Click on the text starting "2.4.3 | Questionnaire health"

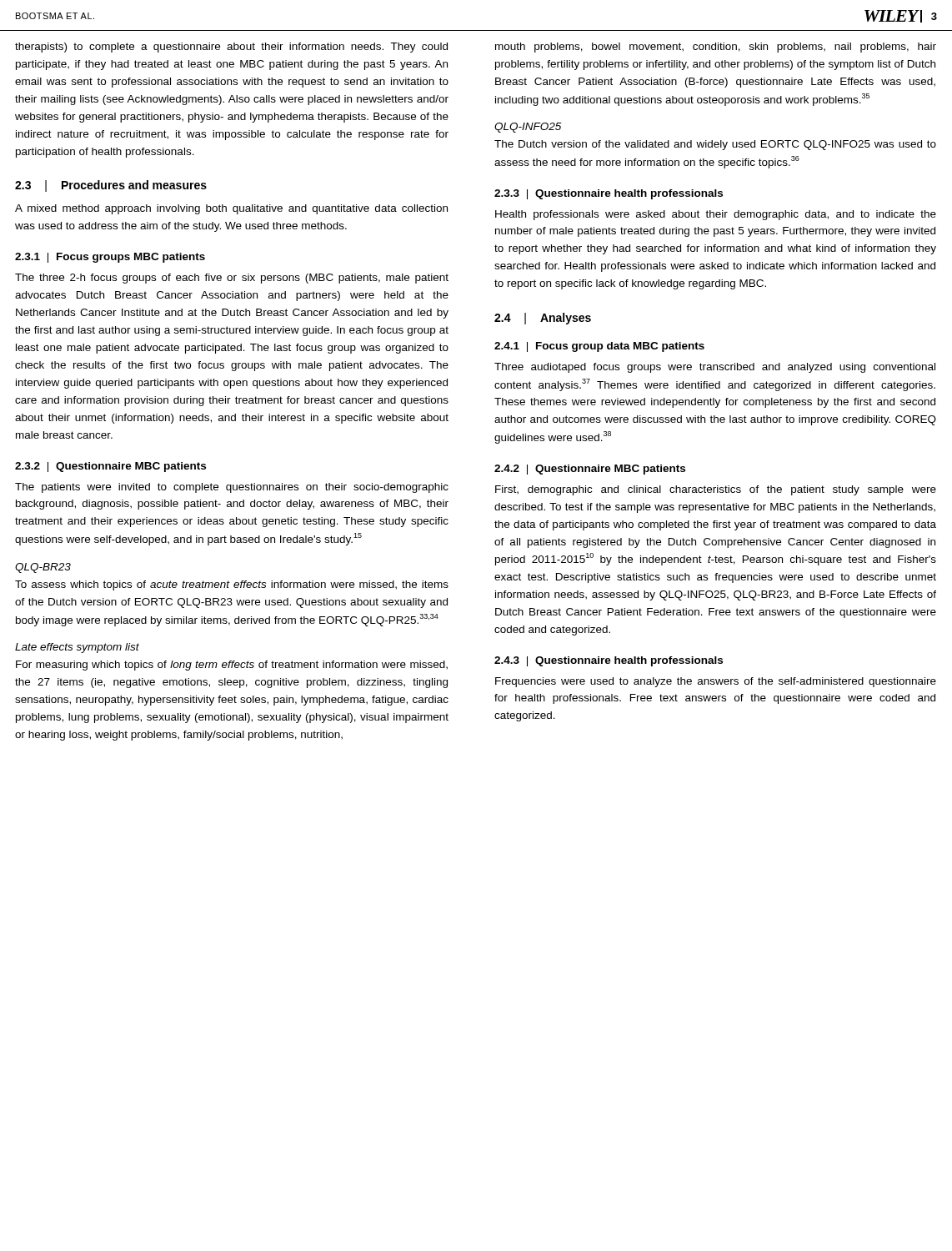click(x=609, y=660)
